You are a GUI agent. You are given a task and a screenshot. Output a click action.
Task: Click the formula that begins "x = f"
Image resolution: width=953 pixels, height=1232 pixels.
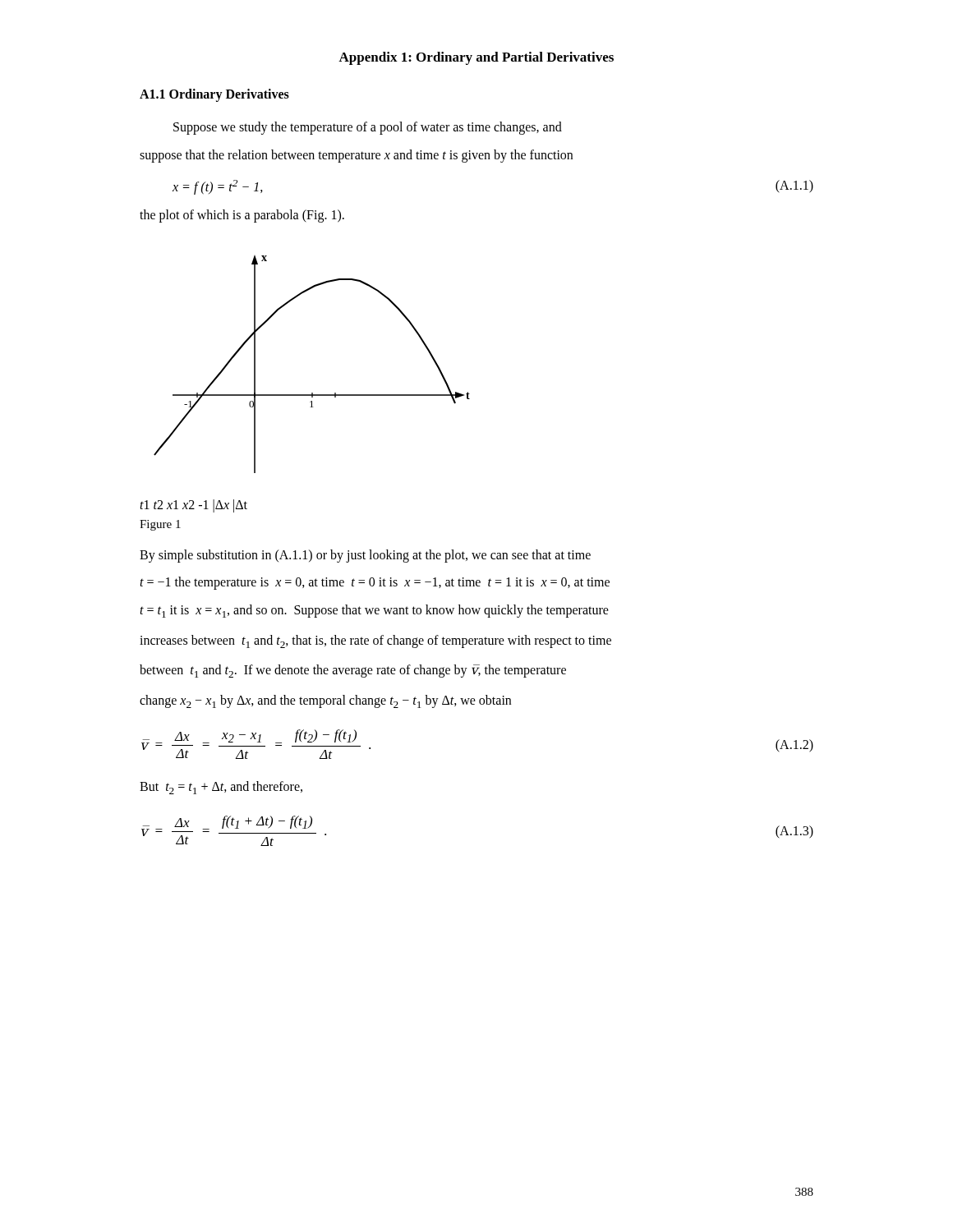click(x=207, y=187)
